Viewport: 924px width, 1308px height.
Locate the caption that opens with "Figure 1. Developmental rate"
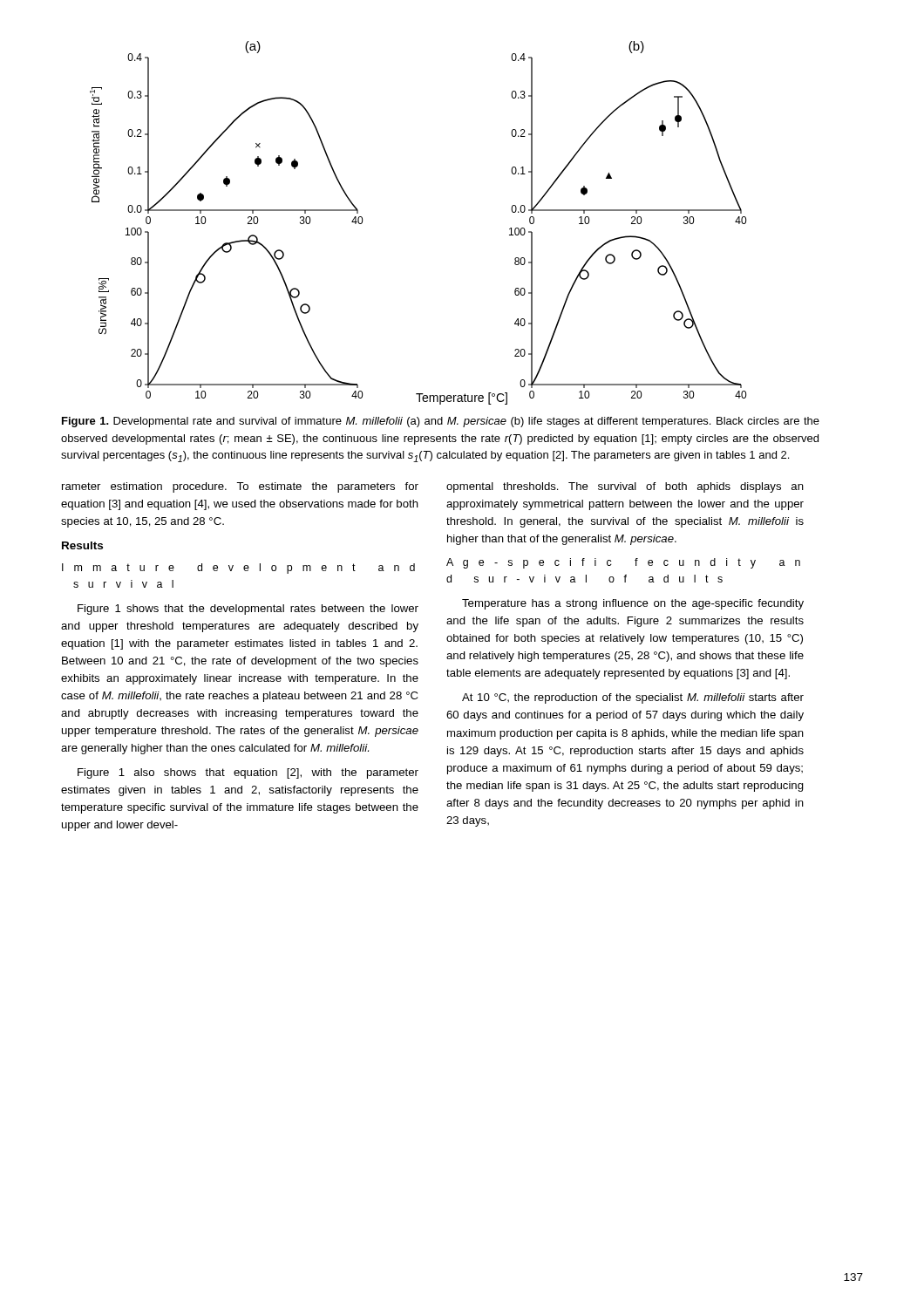(440, 439)
